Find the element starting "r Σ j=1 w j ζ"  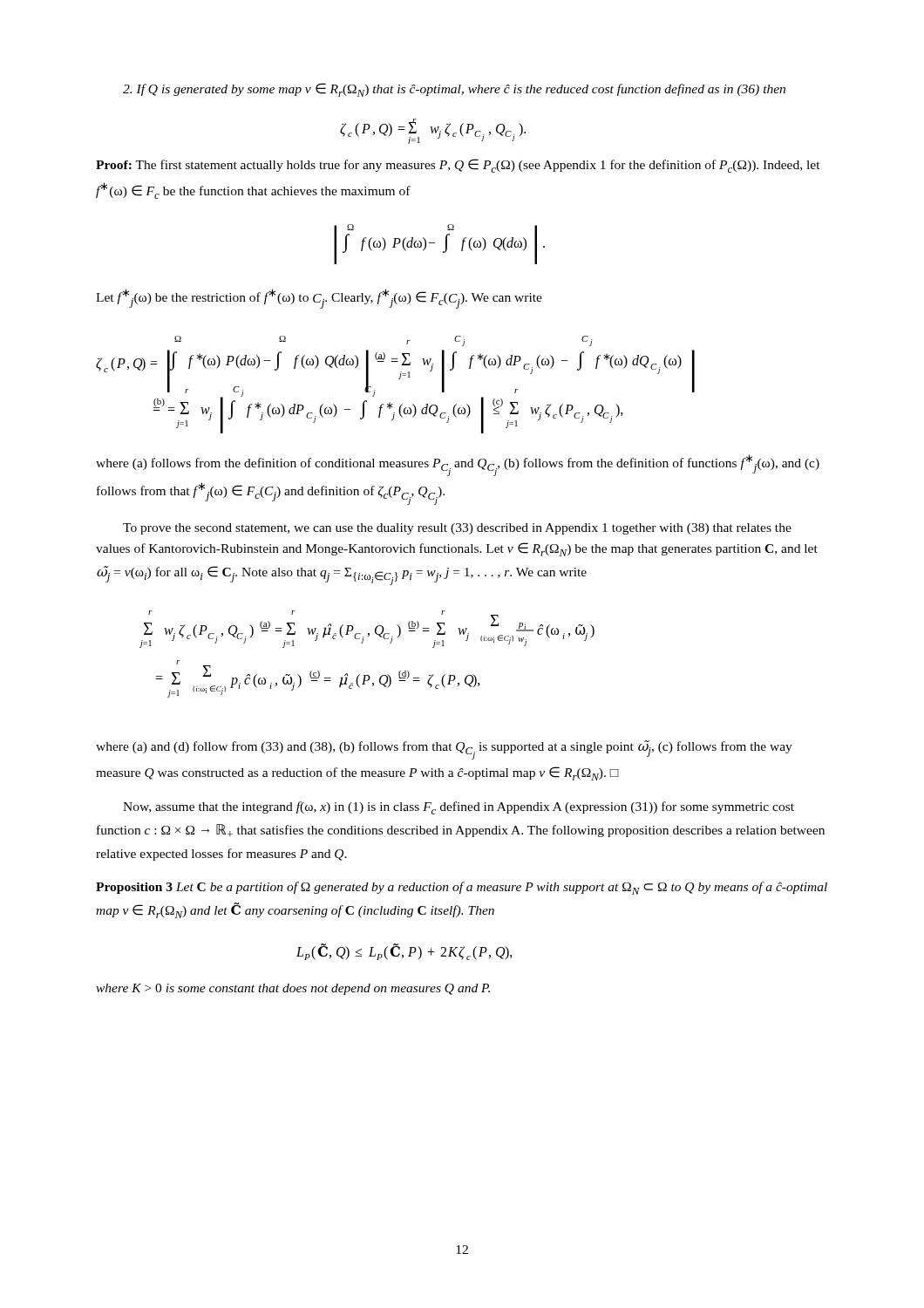tap(453, 657)
